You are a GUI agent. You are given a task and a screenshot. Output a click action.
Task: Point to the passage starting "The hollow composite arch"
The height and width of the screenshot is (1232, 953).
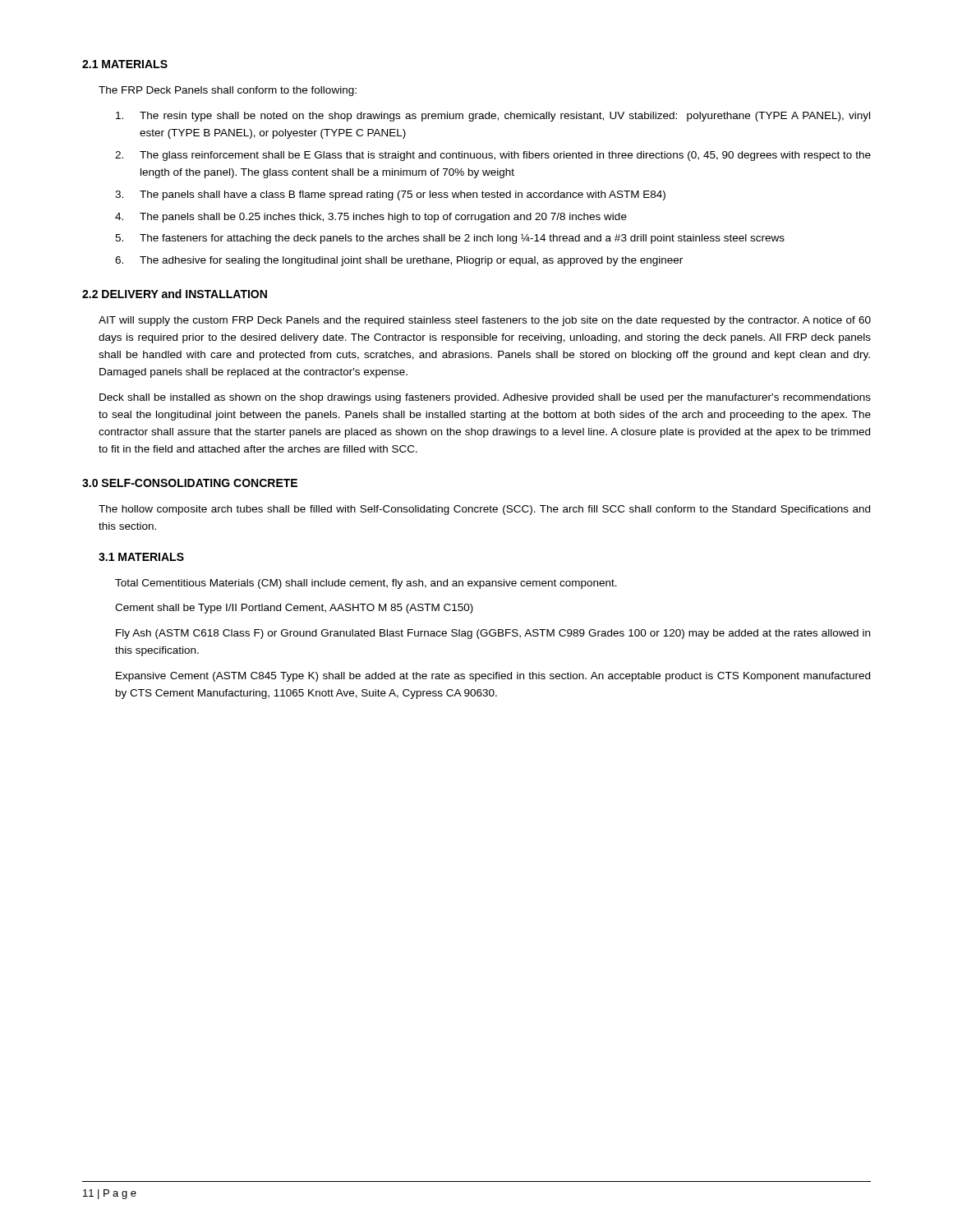485,517
